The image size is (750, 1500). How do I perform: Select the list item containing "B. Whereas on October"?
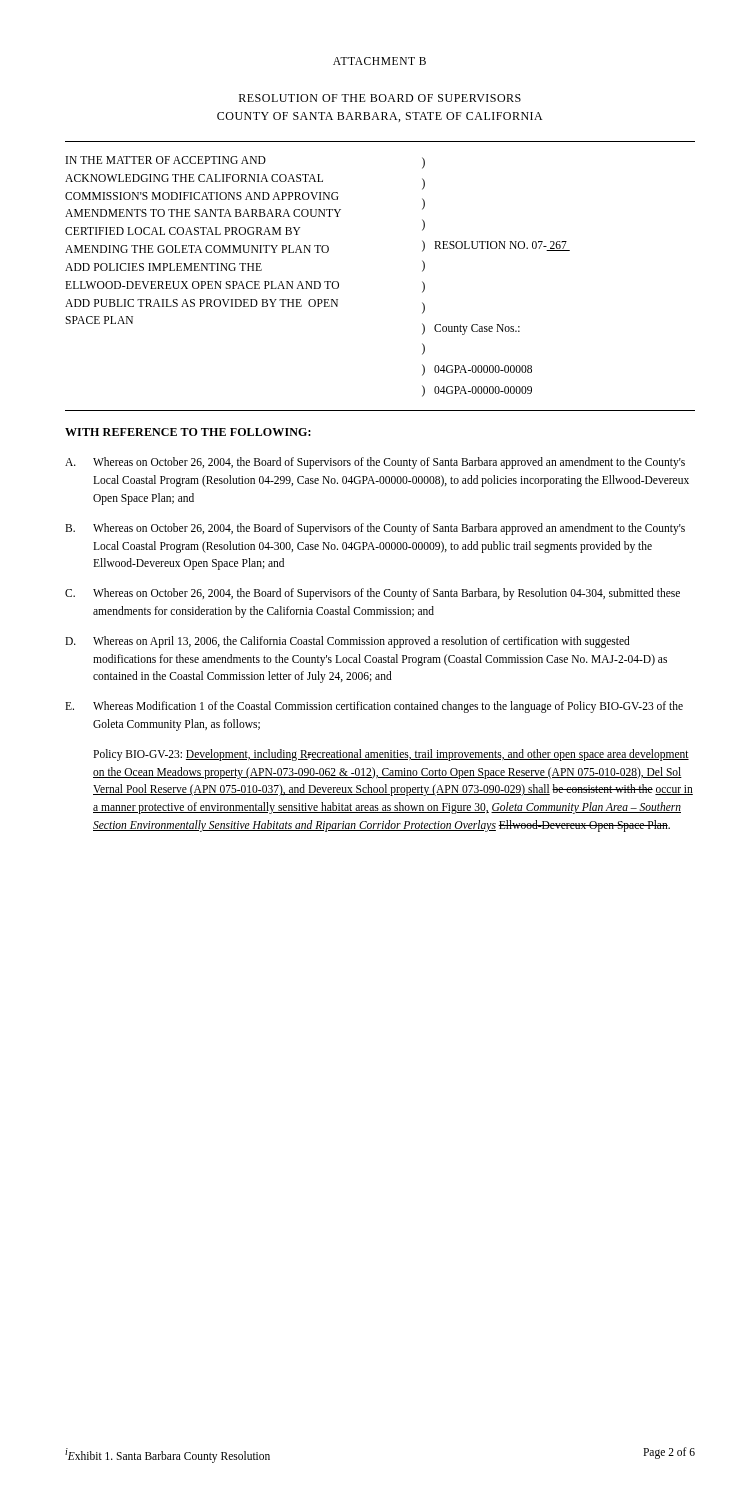pos(380,546)
